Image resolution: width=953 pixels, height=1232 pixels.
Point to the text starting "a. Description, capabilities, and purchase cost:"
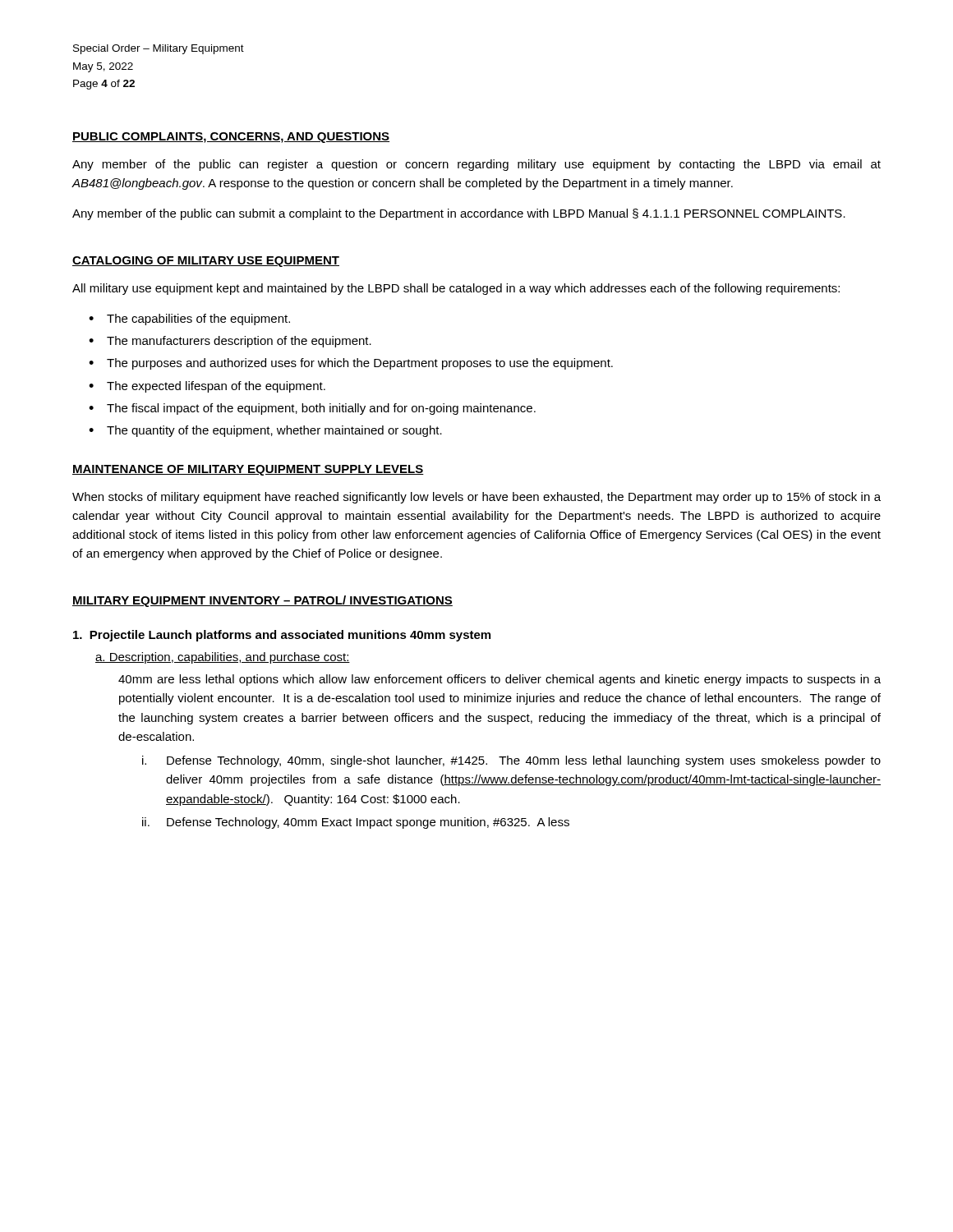[x=222, y=656]
